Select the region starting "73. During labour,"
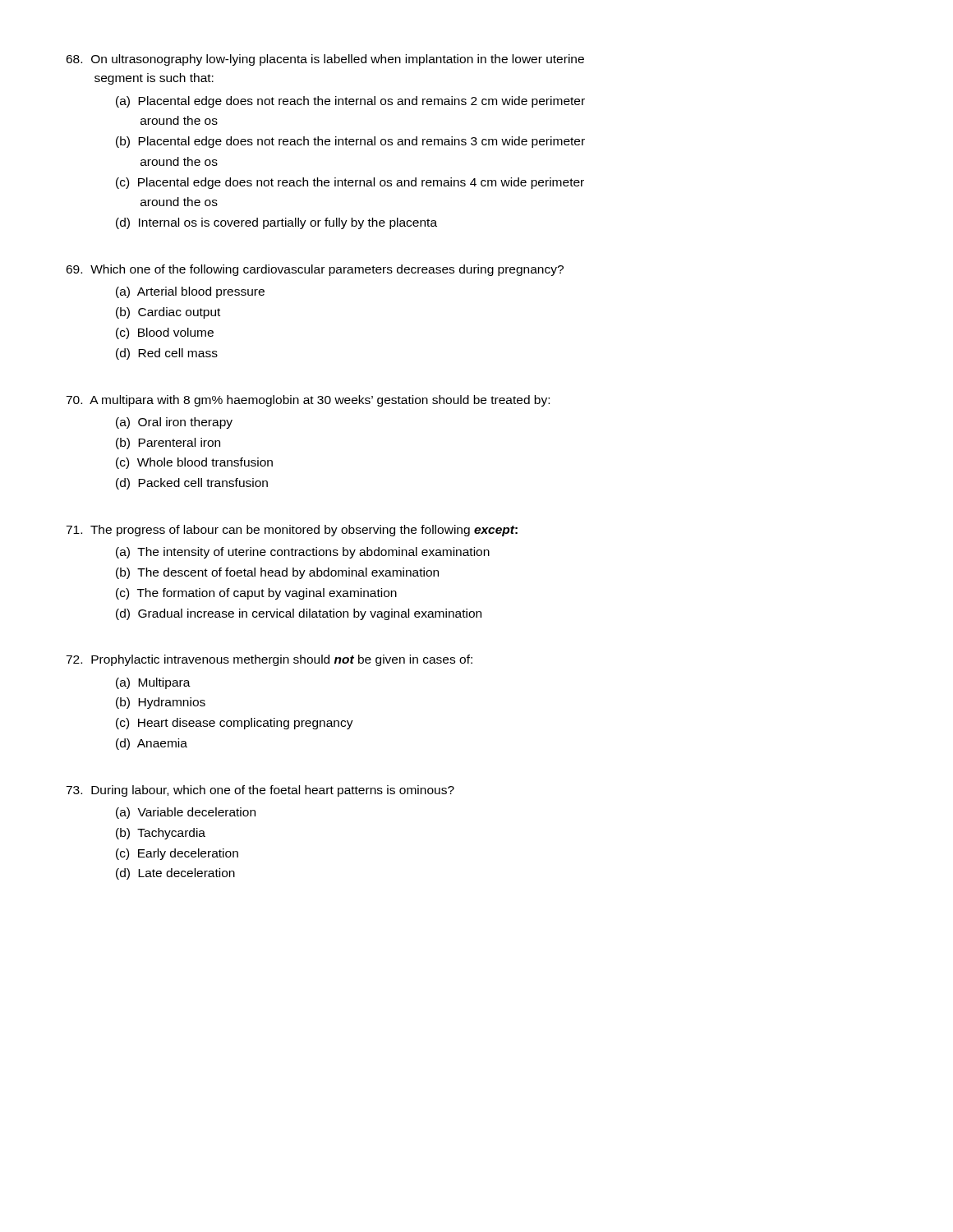 260,791
